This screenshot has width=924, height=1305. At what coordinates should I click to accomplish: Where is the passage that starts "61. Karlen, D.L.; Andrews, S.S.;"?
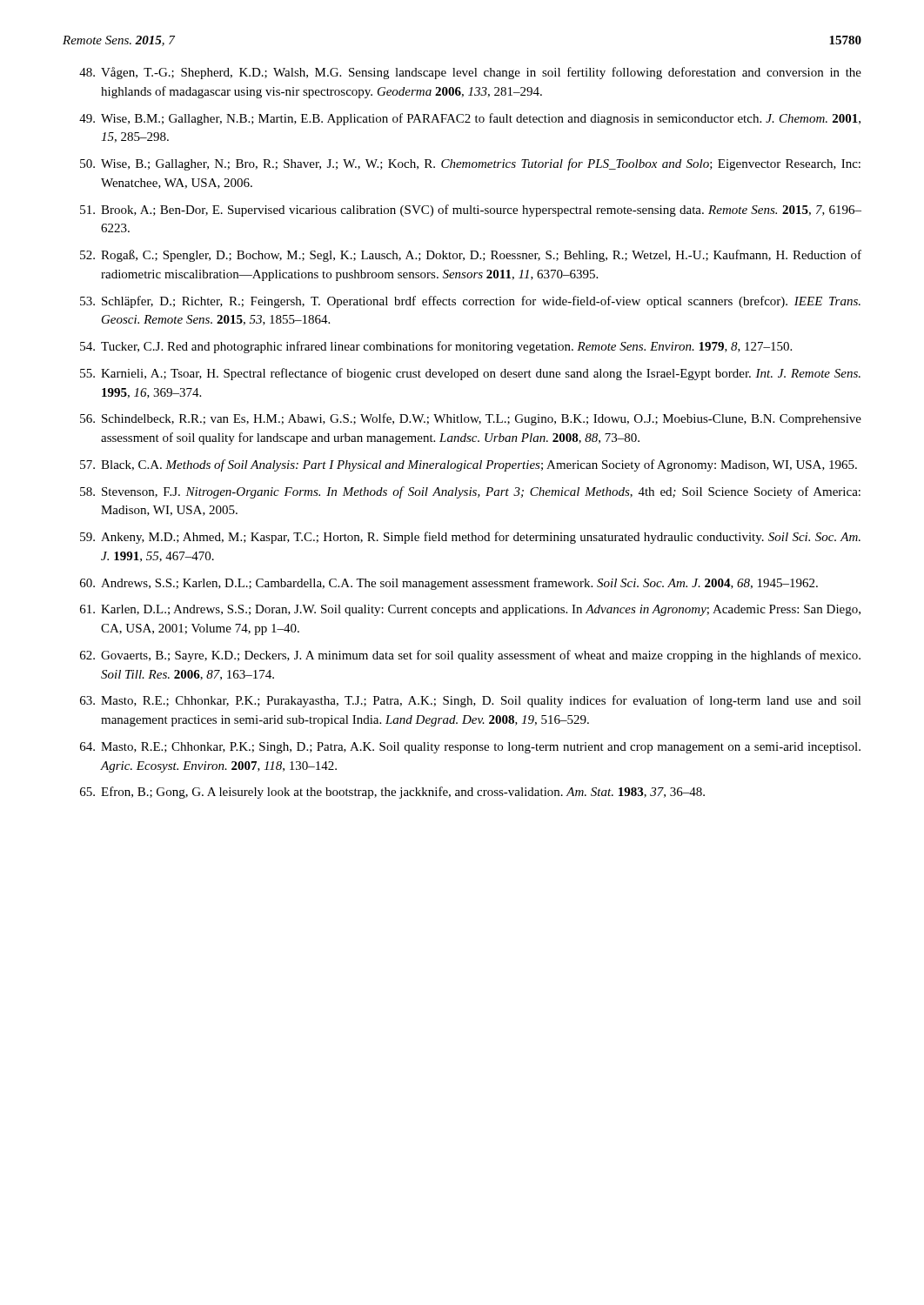tap(462, 619)
